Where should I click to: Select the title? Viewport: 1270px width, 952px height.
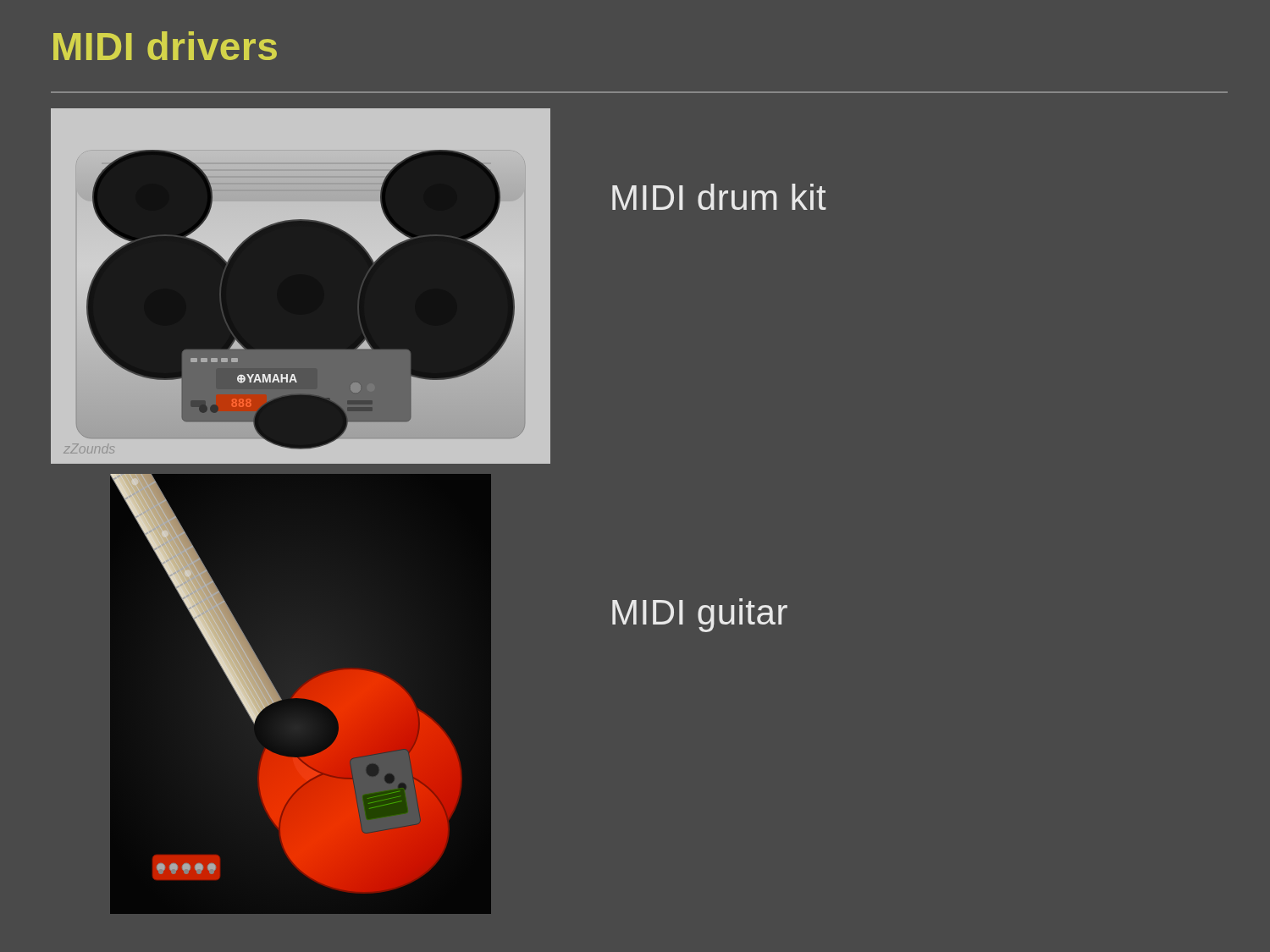pyautogui.click(x=165, y=47)
